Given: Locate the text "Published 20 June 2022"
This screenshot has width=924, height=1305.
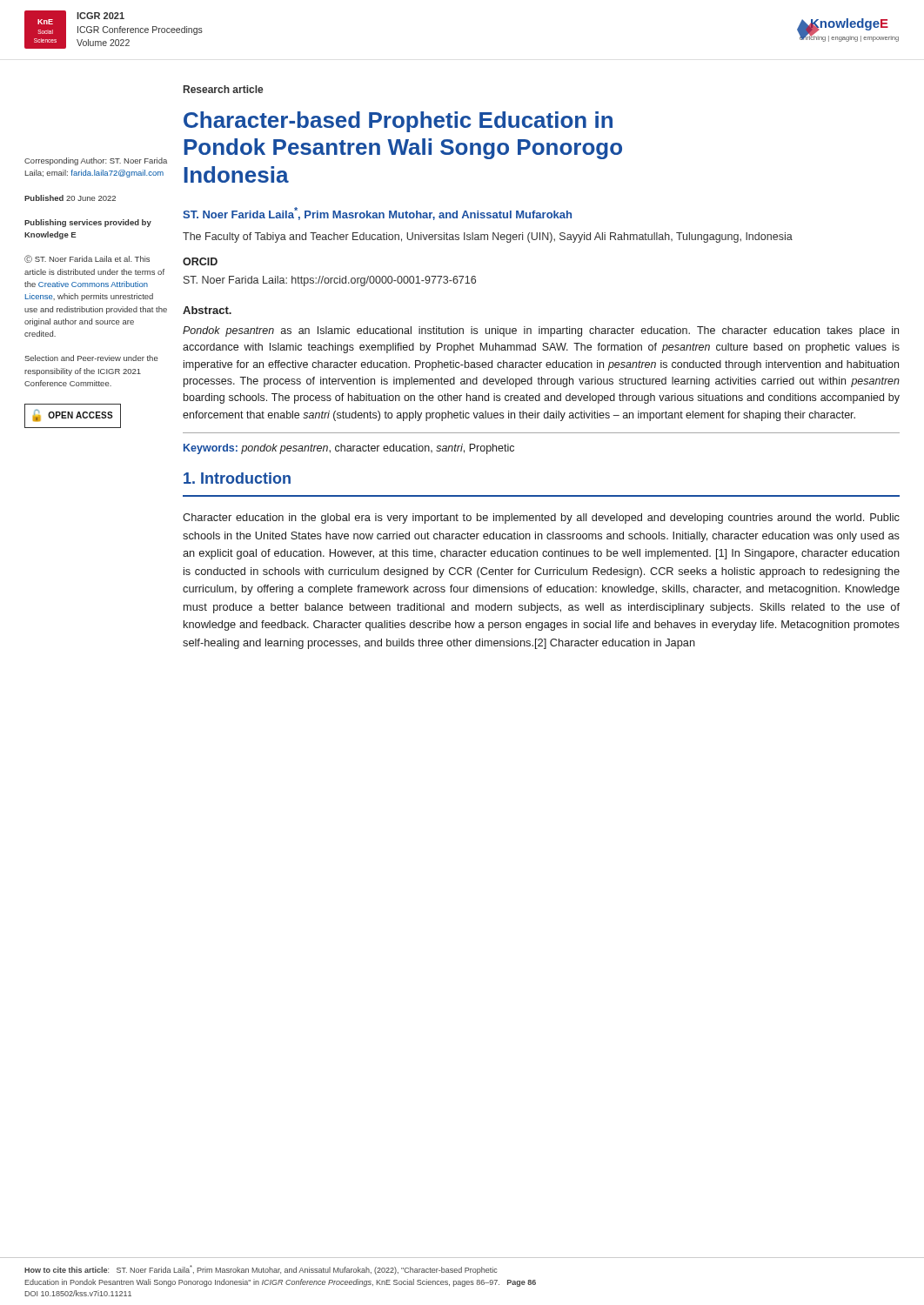Looking at the screenshot, I should pos(70,198).
